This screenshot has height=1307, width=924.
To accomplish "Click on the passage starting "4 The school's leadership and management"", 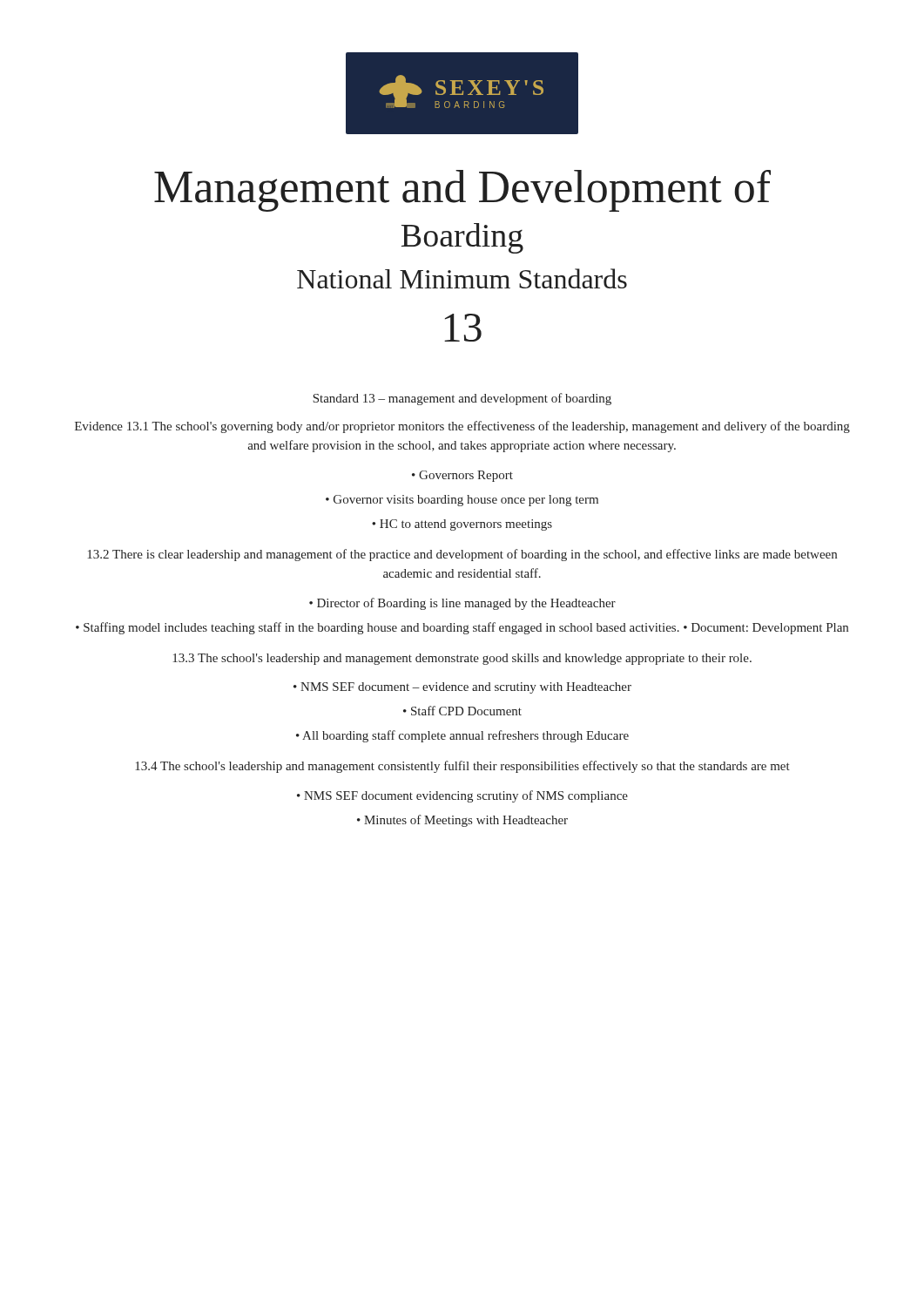I will coord(462,766).
